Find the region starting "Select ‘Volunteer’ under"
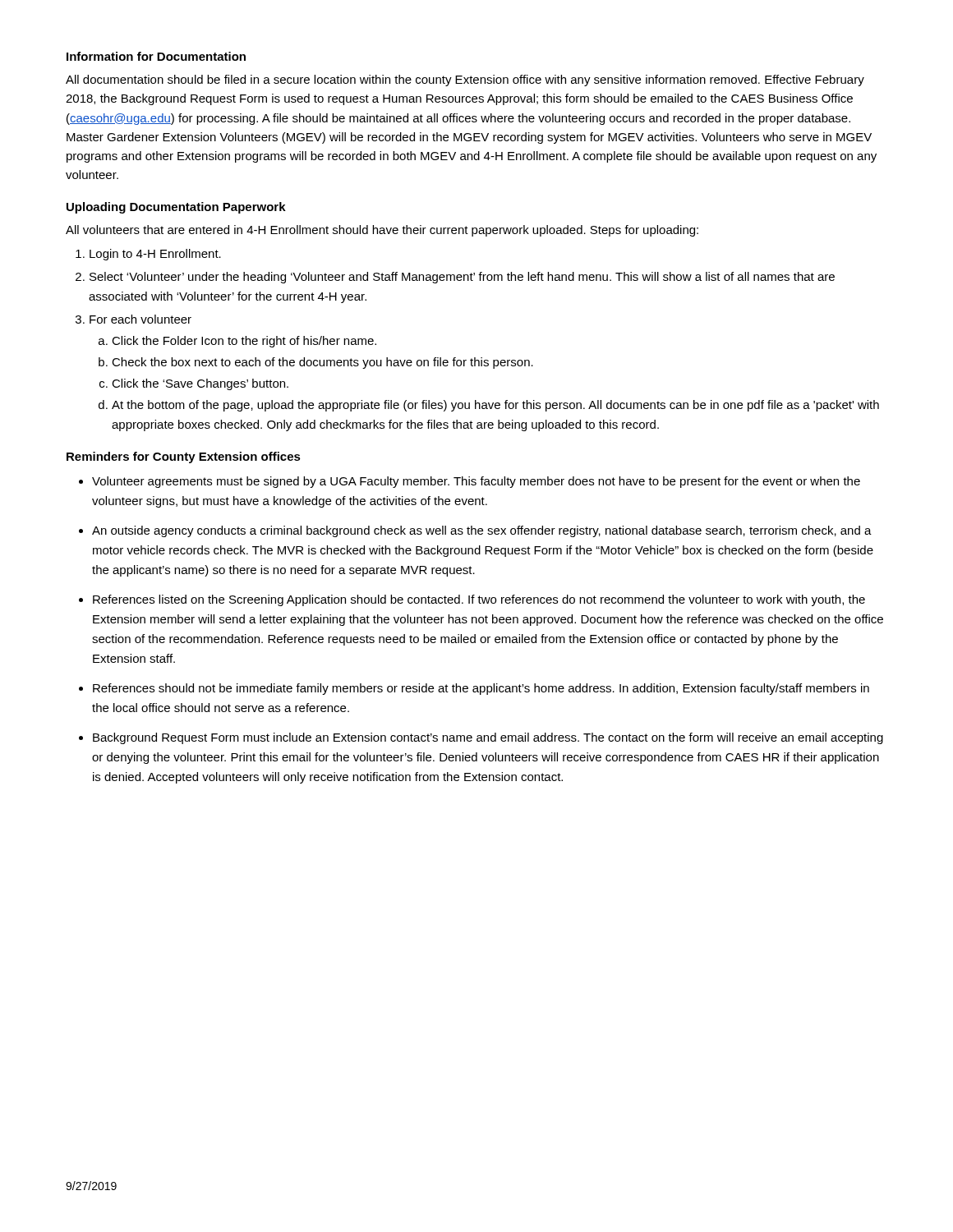 (x=488, y=286)
